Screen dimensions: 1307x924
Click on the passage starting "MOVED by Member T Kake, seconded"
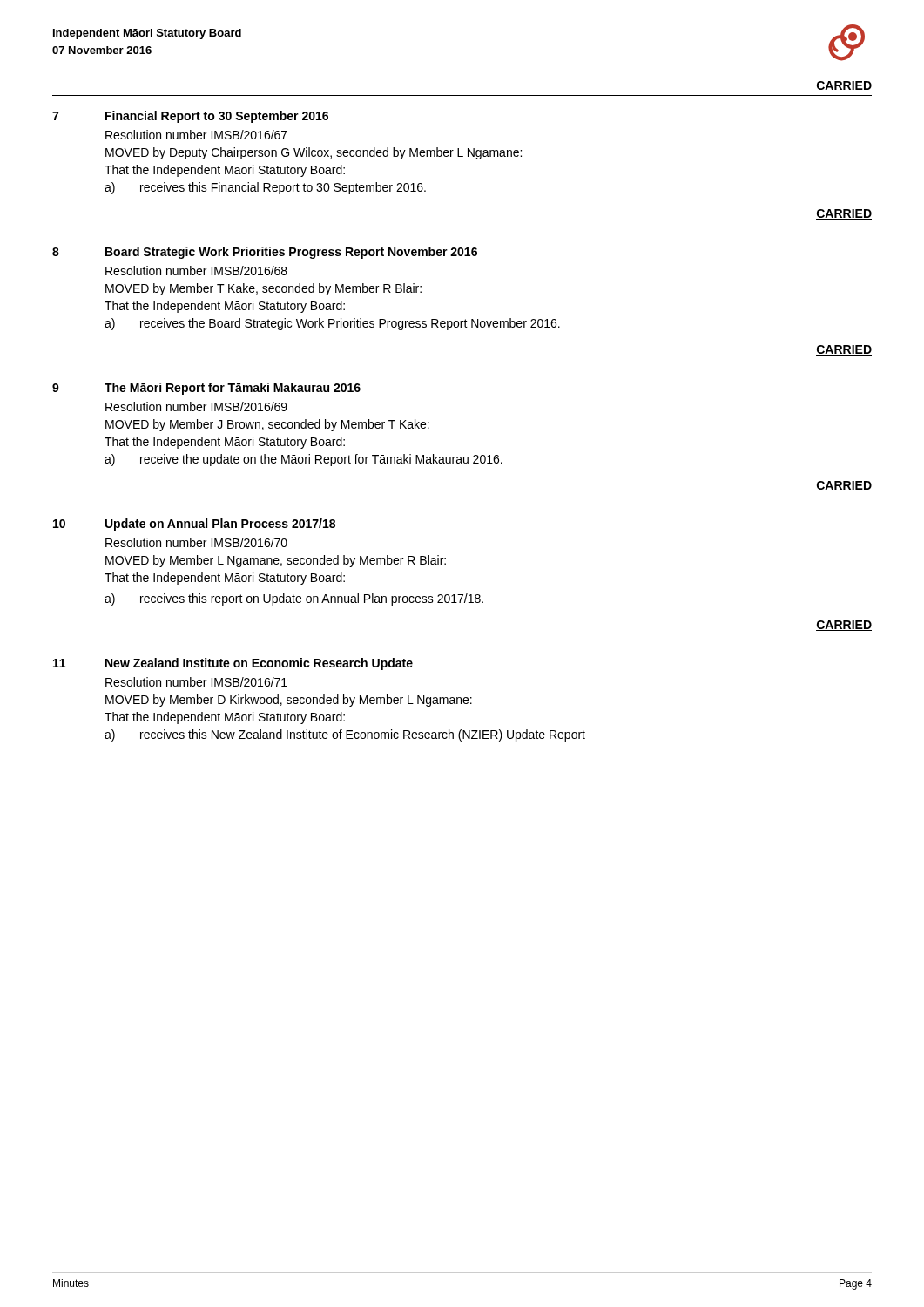[264, 288]
